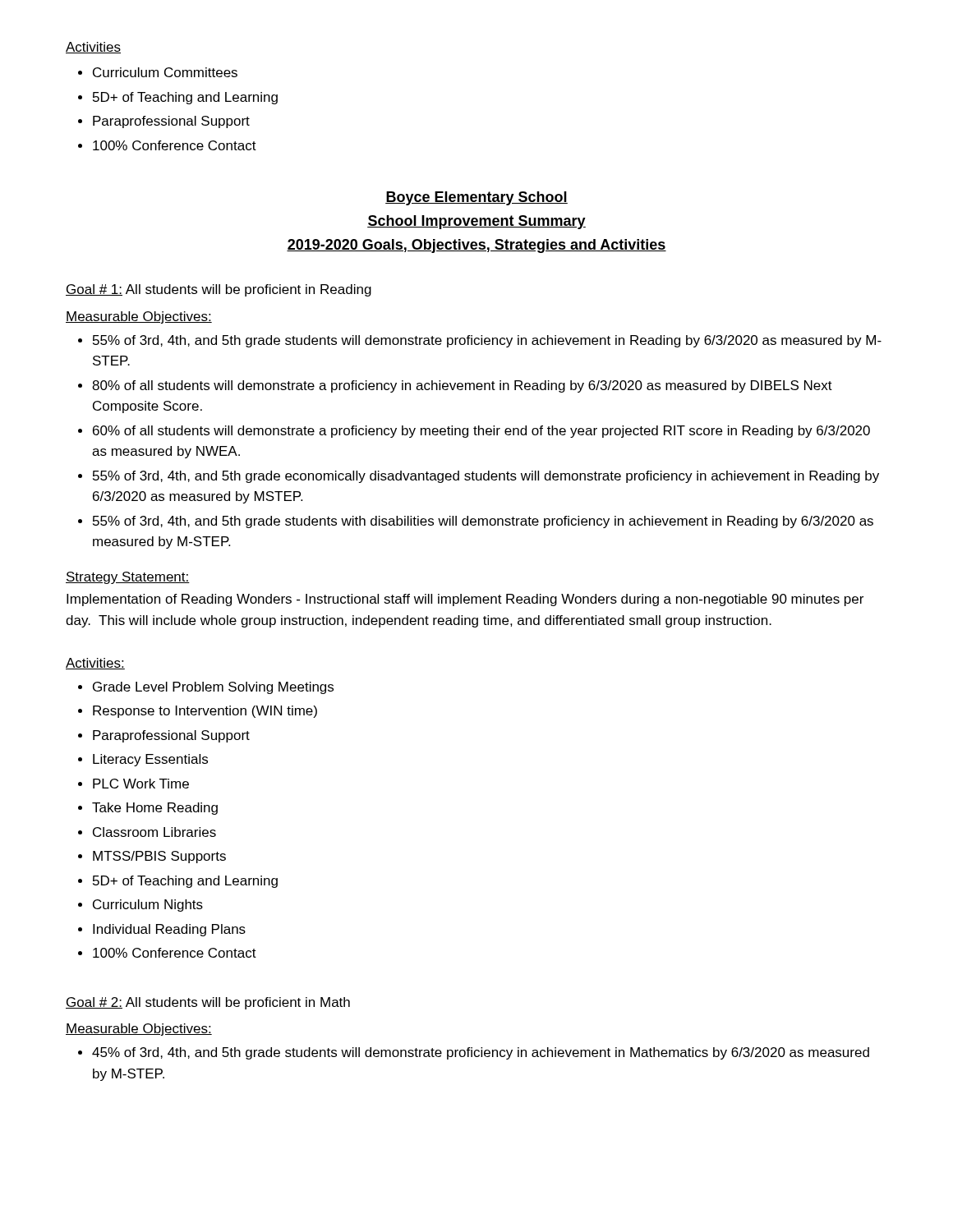The height and width of the screenshot is (1232, 953).
Task: Point to the block beginning "Goal # 2: All students will"
Action: [x=208, y=1002]
